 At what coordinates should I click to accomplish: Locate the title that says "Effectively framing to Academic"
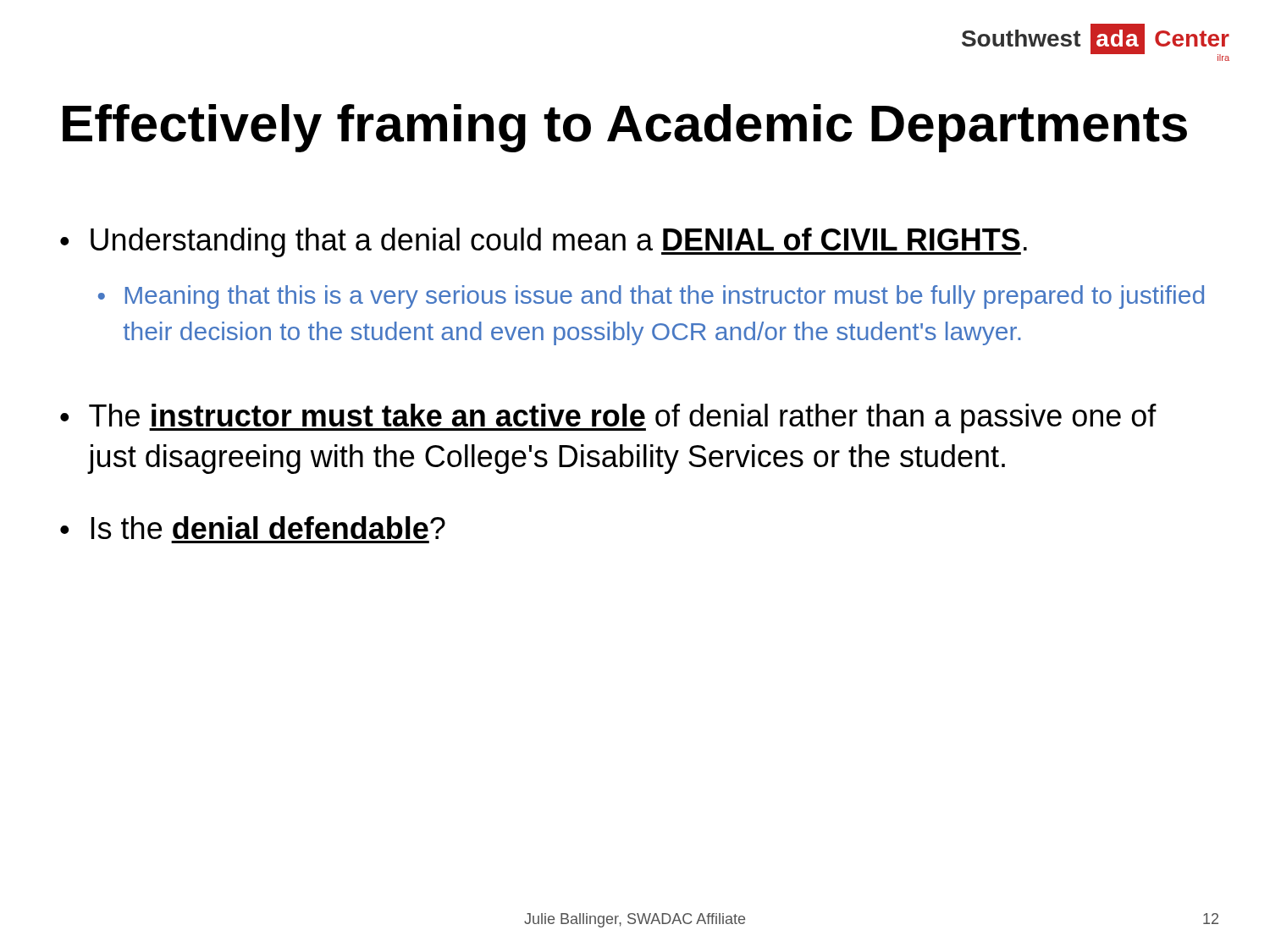[x=624, y=123]
